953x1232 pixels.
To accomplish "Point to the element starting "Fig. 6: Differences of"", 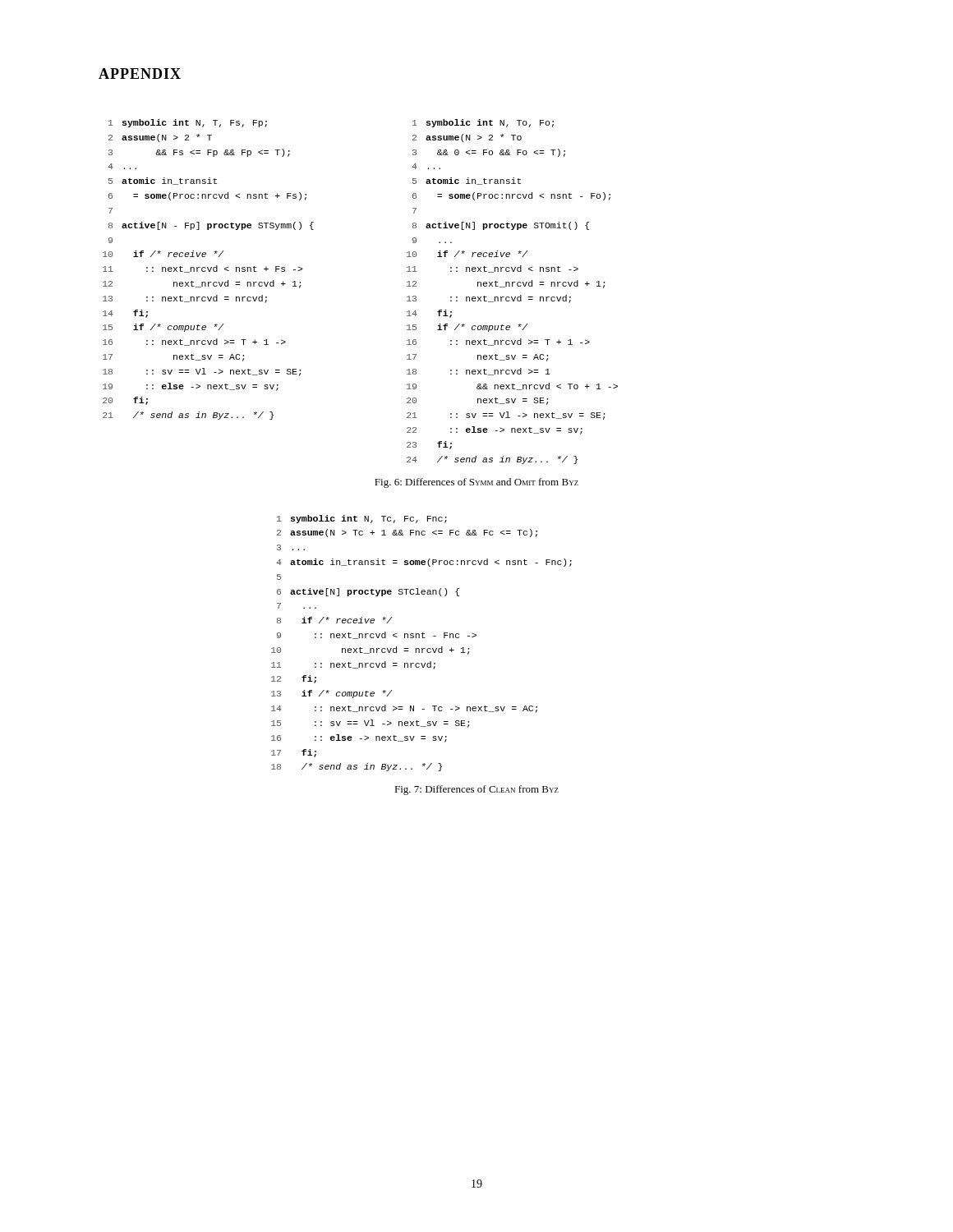I will 476,481.
